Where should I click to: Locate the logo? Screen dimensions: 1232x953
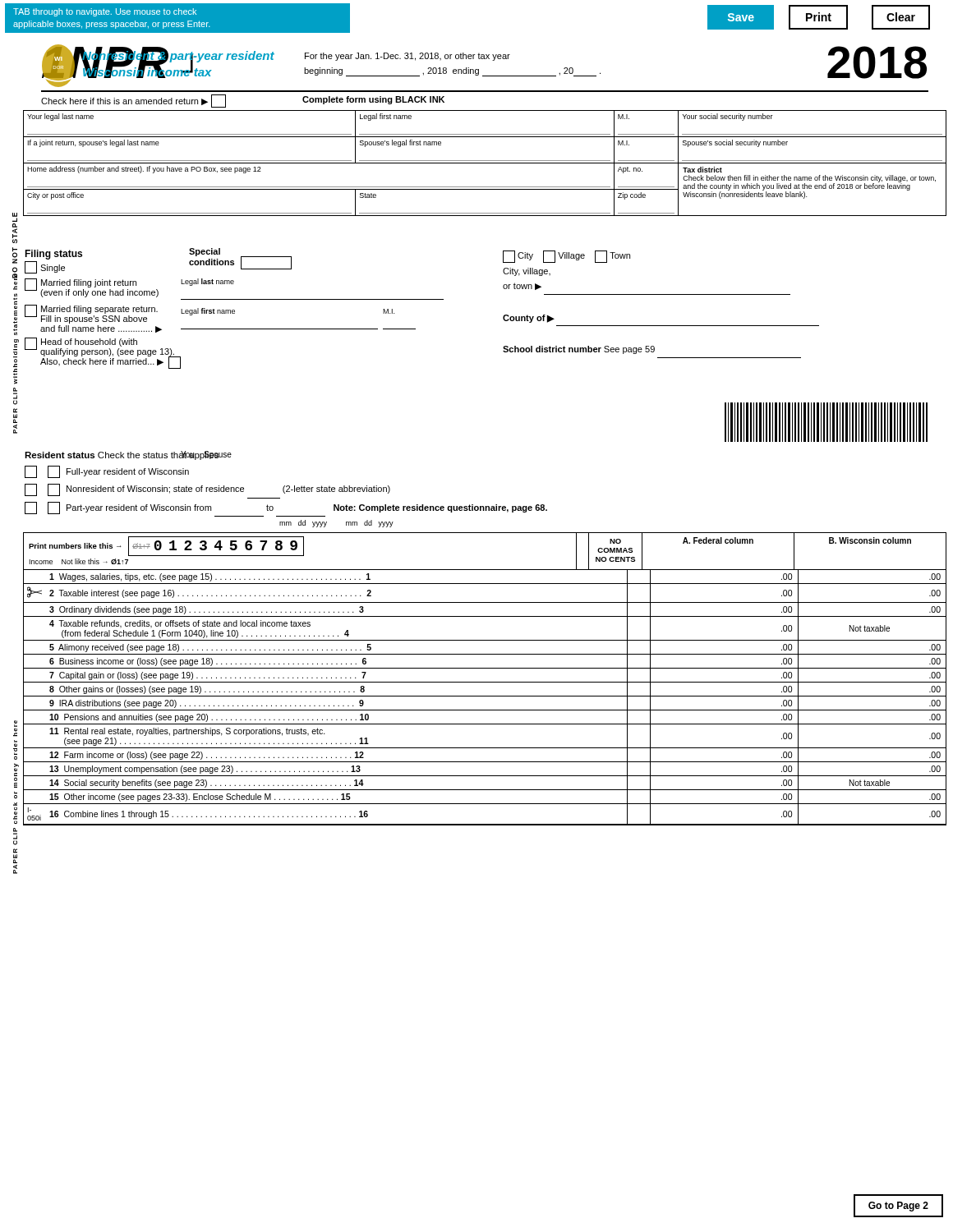pos(58,66)
